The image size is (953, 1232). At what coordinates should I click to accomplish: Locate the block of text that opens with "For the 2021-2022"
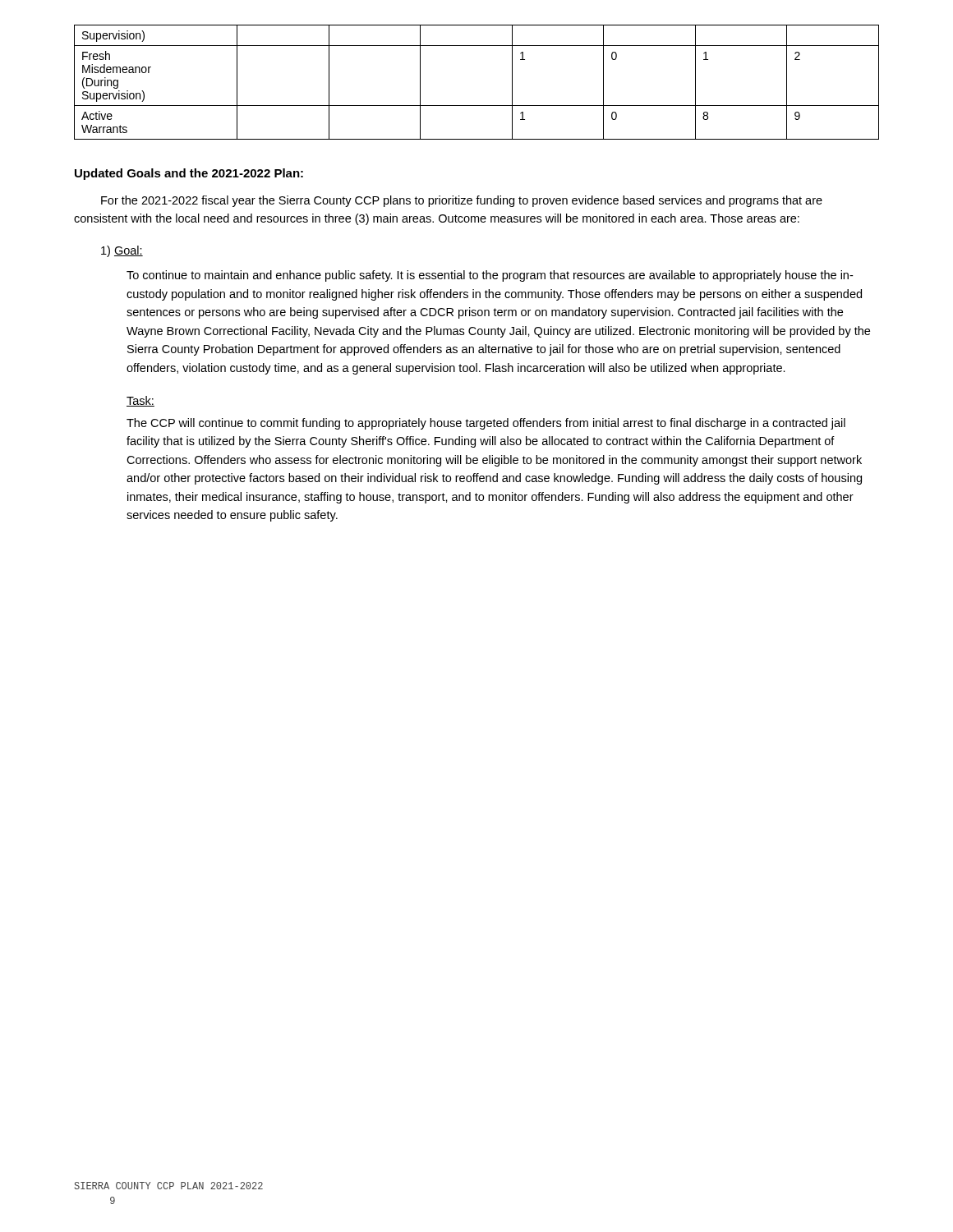pos(448,210)
